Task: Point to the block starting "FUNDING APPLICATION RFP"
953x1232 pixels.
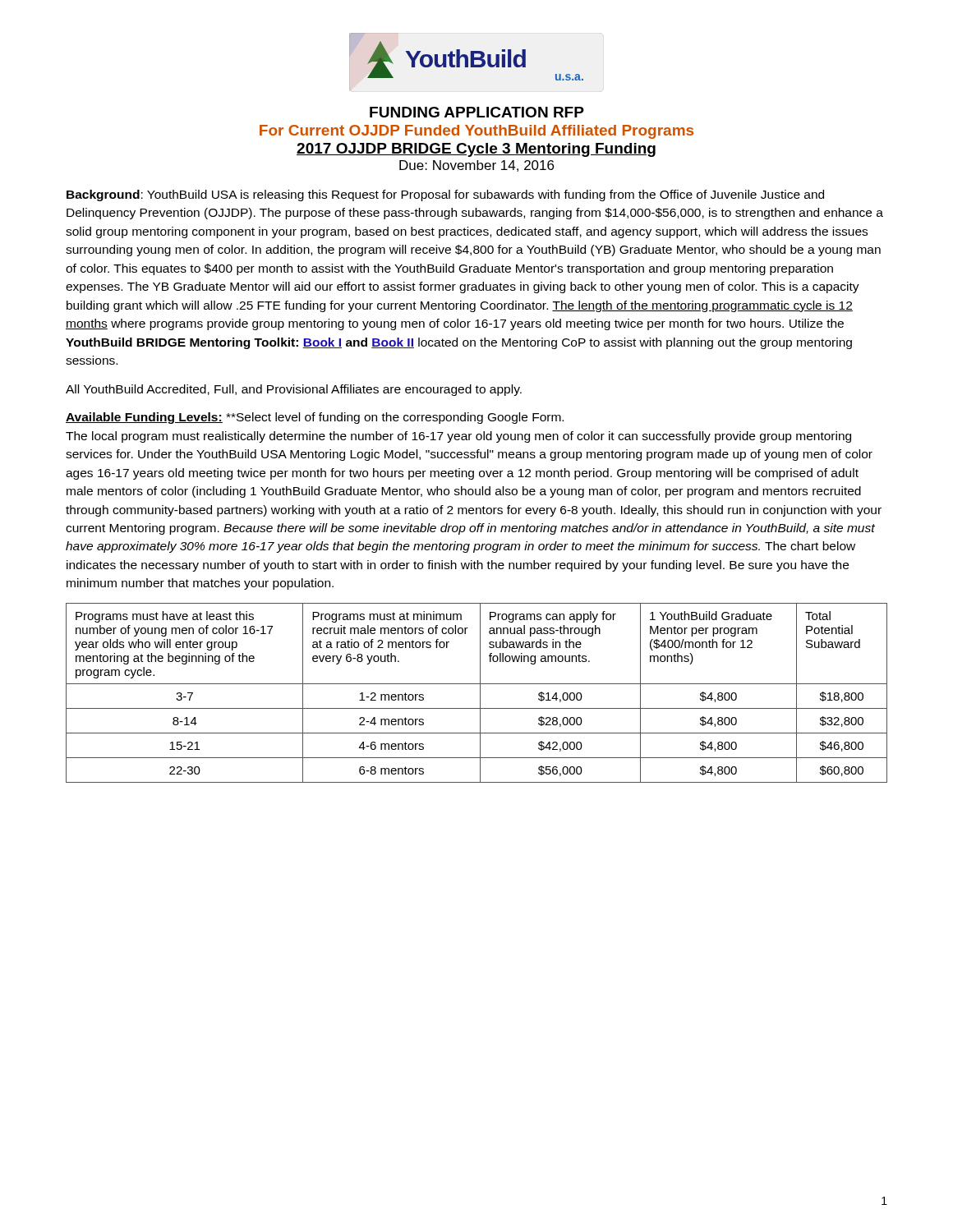Action: [x=476, y=139]
